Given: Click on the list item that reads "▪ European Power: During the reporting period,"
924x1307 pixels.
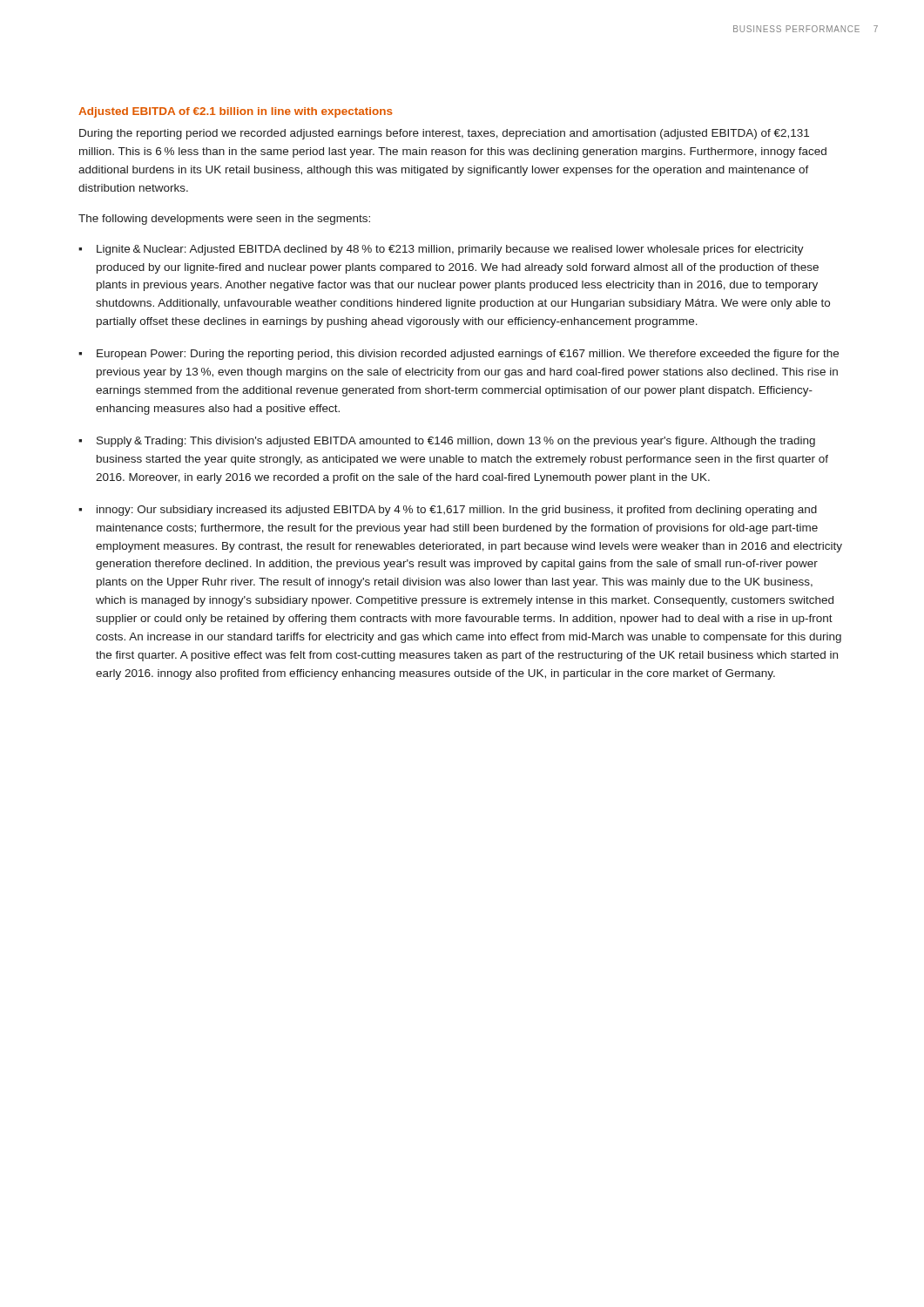Looking at the screenshot, I should click(462, 382).
